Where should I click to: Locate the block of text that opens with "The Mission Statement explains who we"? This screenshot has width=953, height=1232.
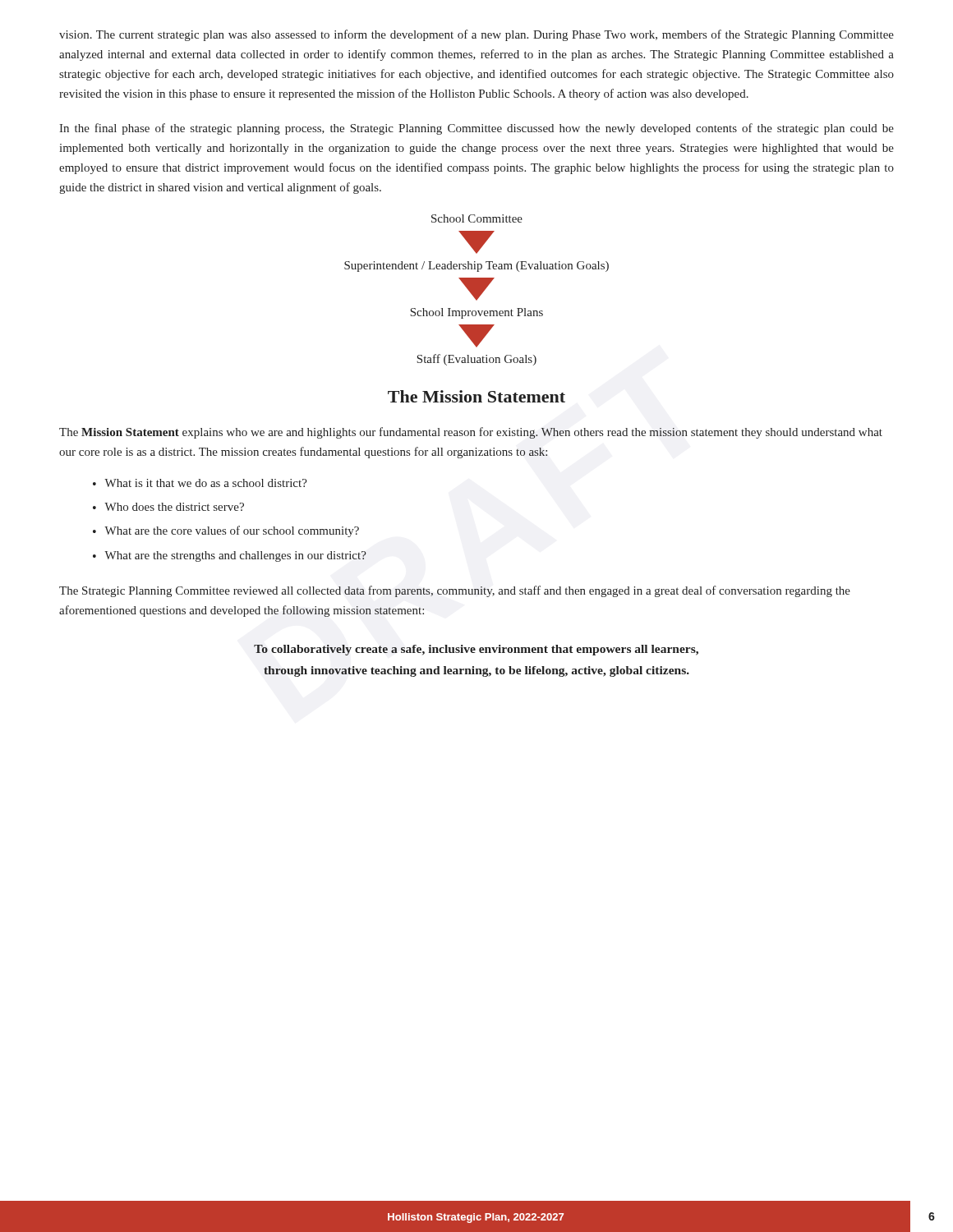click(471, 442)
